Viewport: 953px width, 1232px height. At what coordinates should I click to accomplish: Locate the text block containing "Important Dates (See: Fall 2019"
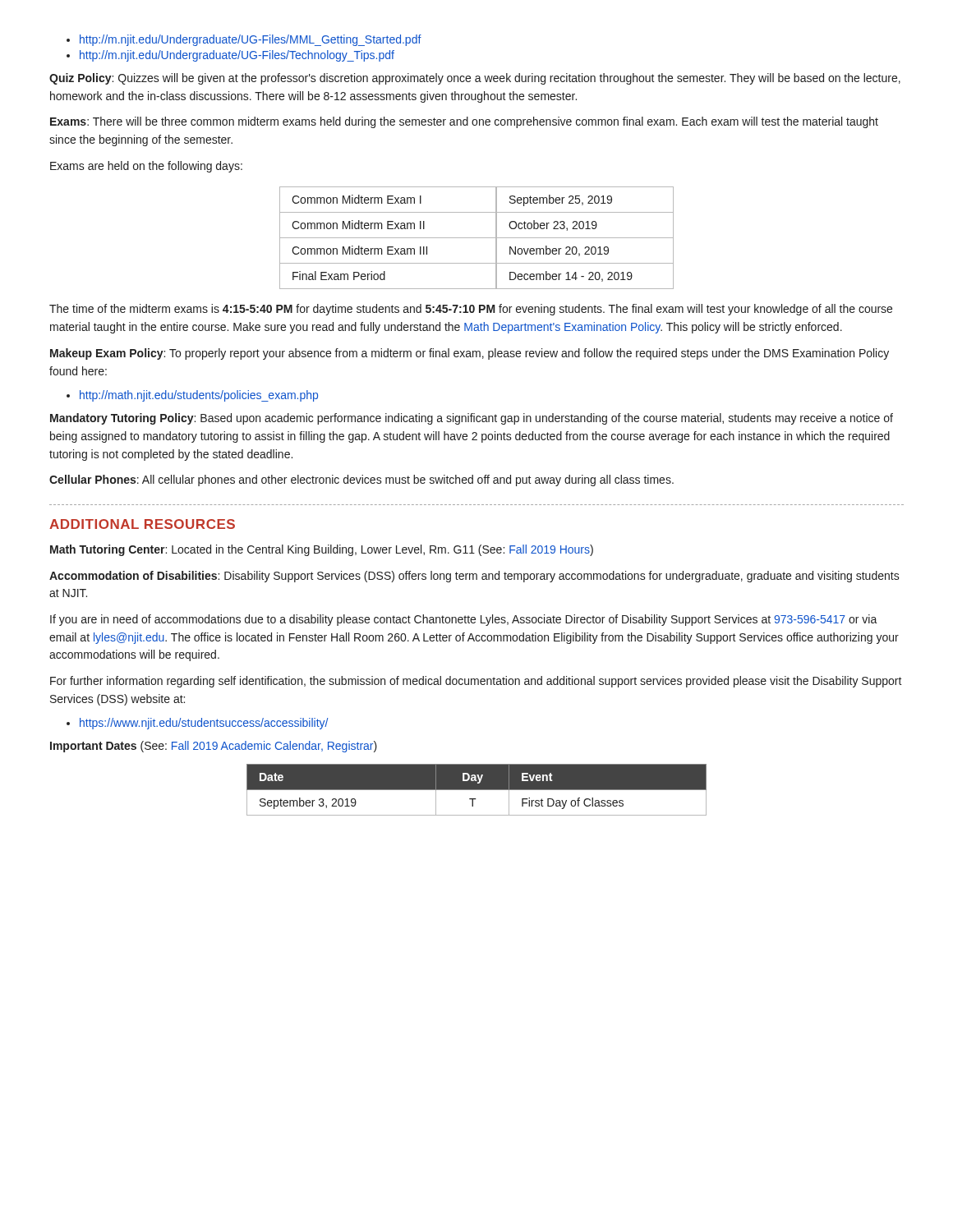click(213, 746)
